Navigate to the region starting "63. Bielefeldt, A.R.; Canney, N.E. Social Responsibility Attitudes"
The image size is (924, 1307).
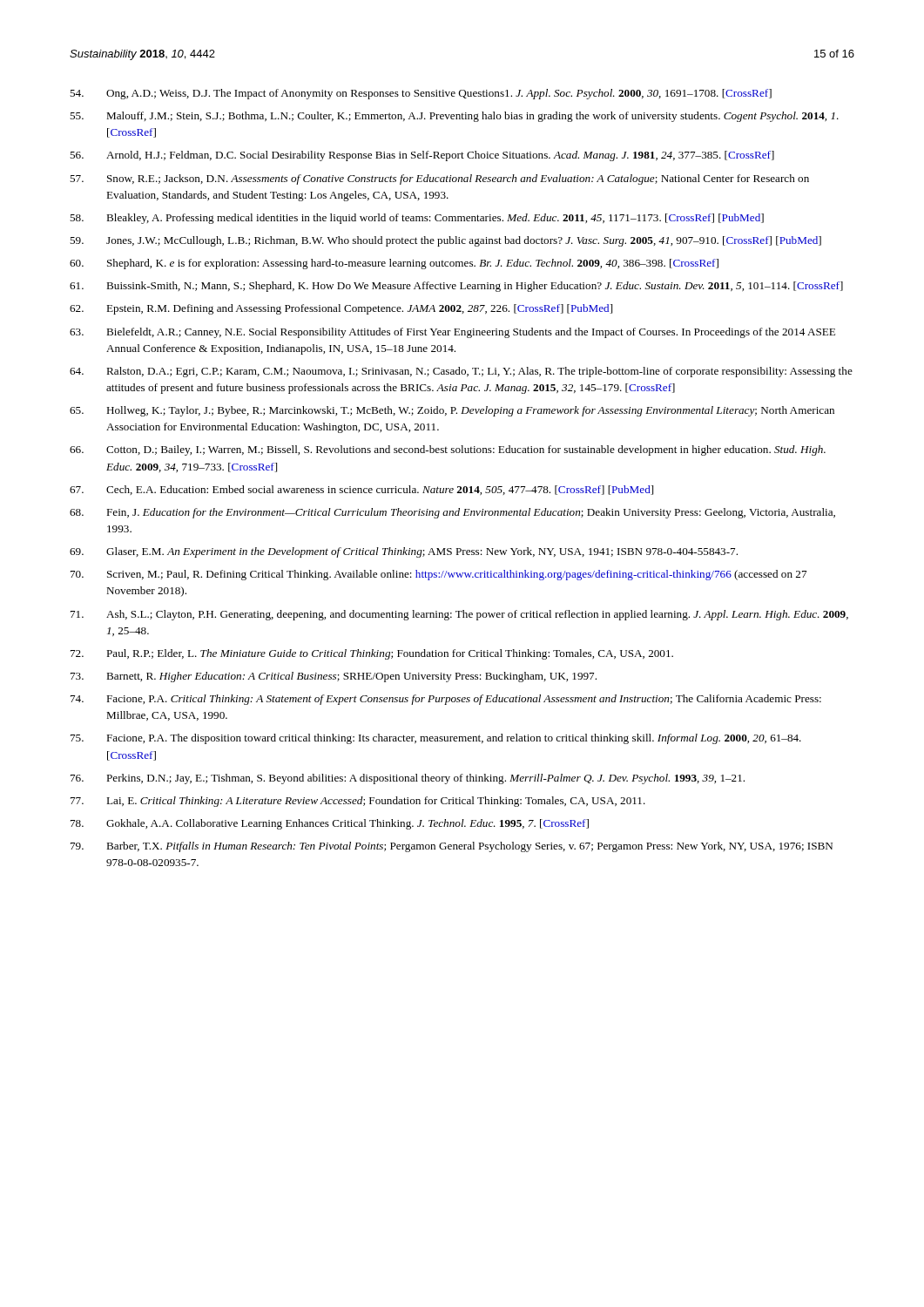(x=462, y=340)
